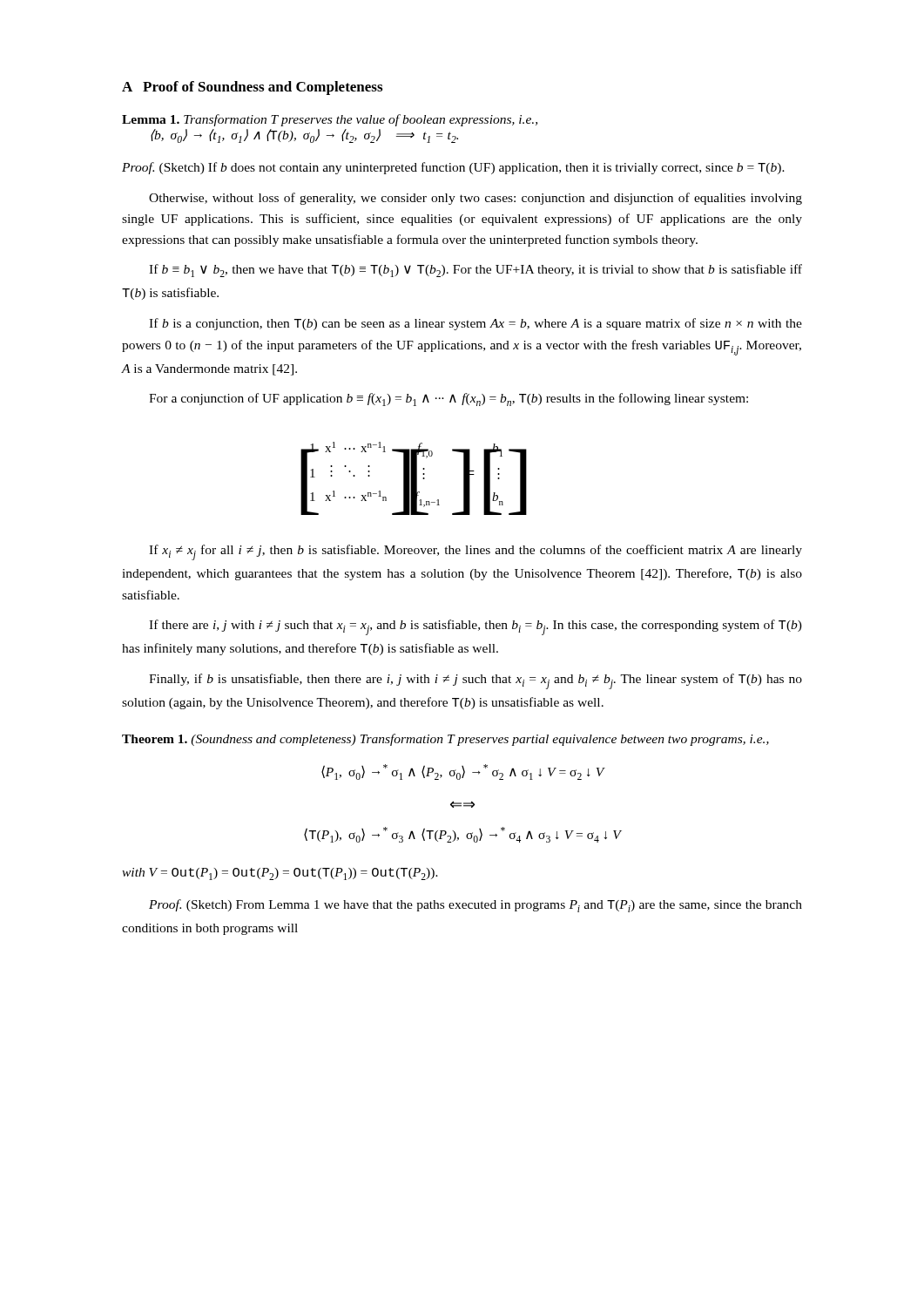Locate the block starting "If xi ≠ xj for all i"

[462, 572]
